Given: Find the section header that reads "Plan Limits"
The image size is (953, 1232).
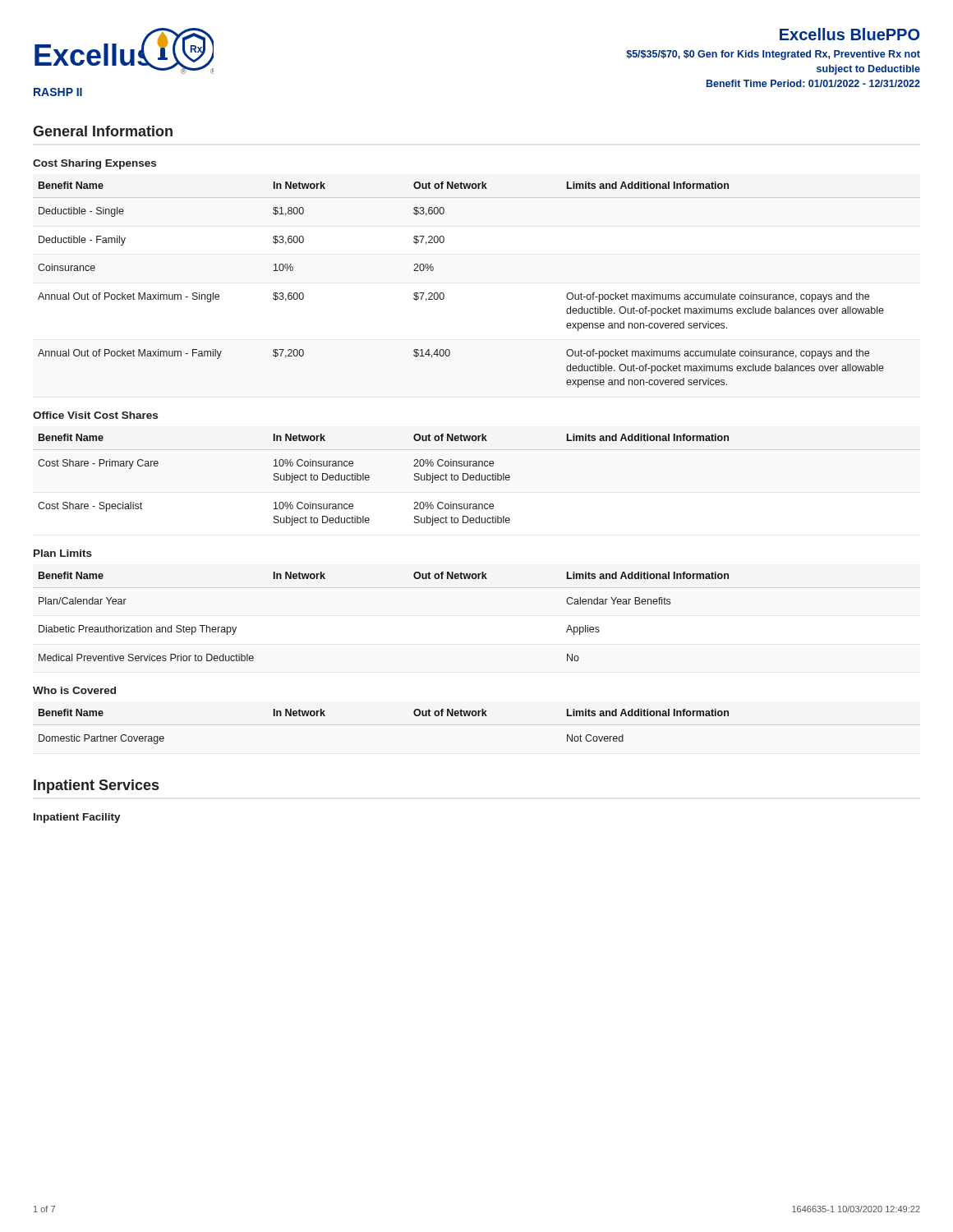Looking at the screenshot, I should coord(62,553).
